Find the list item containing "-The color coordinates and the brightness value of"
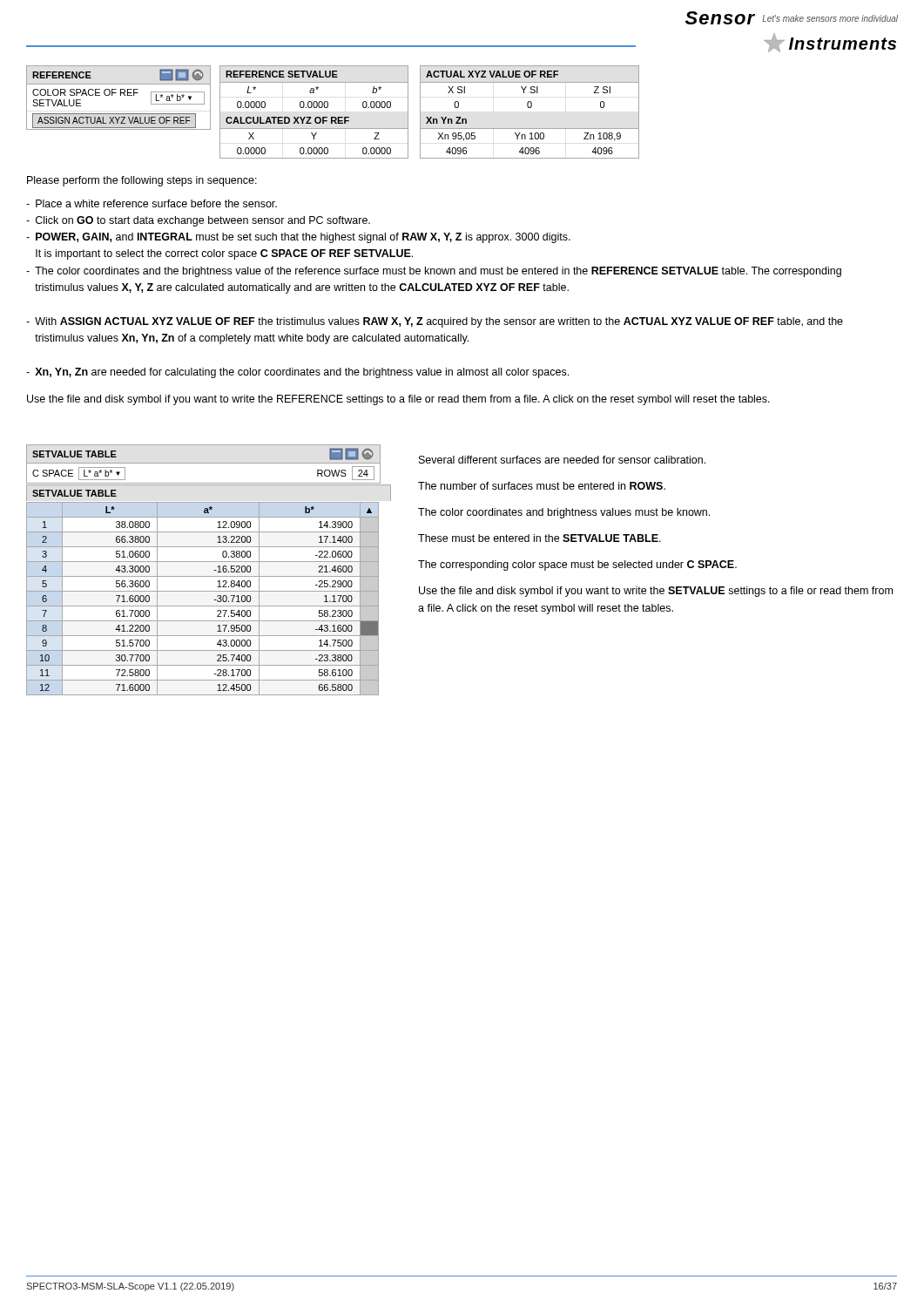 pyautogui.click(x=457, y=279)
